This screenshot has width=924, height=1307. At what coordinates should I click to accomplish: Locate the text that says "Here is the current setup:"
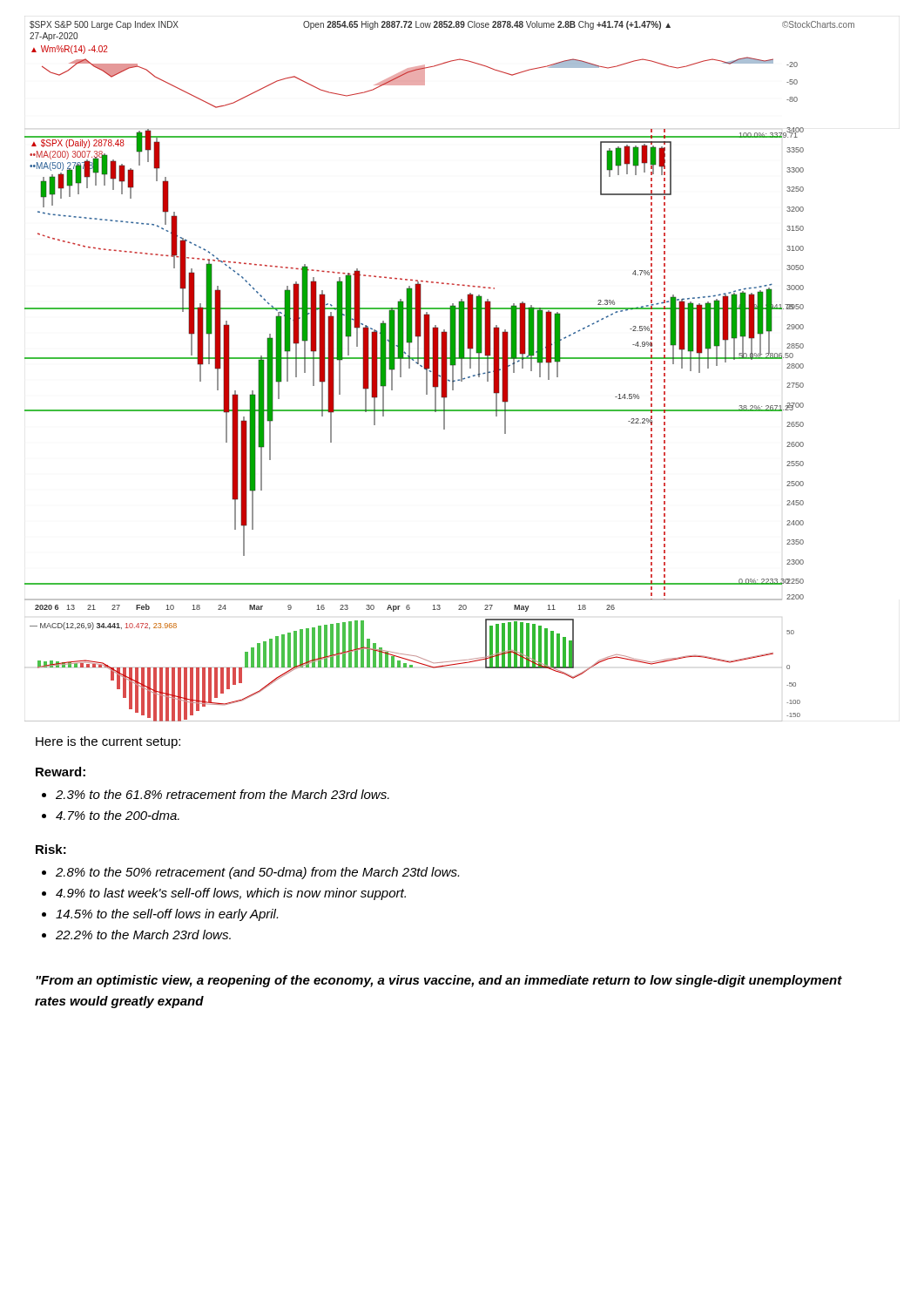(108, 741)
